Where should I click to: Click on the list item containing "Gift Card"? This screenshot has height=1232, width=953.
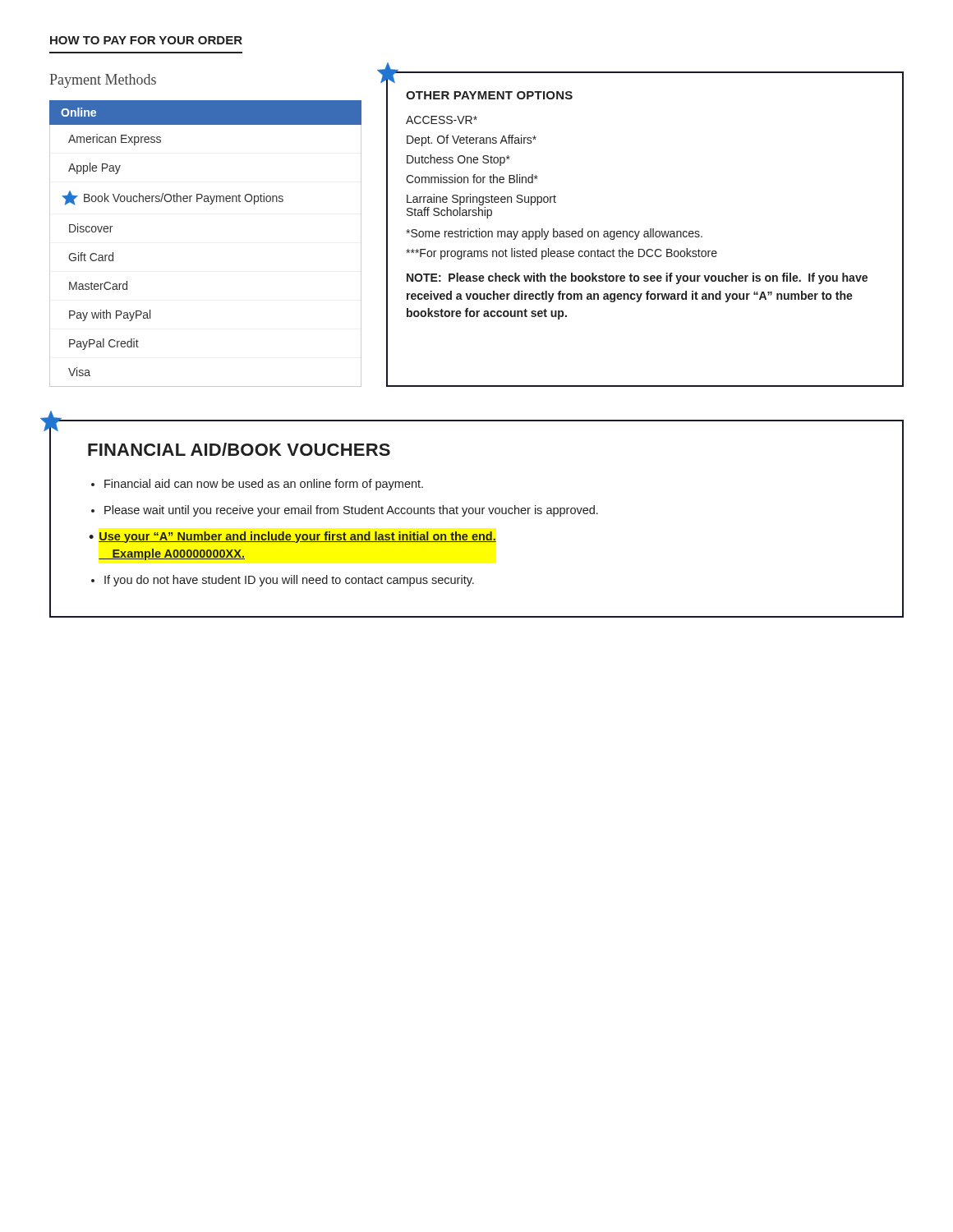[x=91, y=257]
